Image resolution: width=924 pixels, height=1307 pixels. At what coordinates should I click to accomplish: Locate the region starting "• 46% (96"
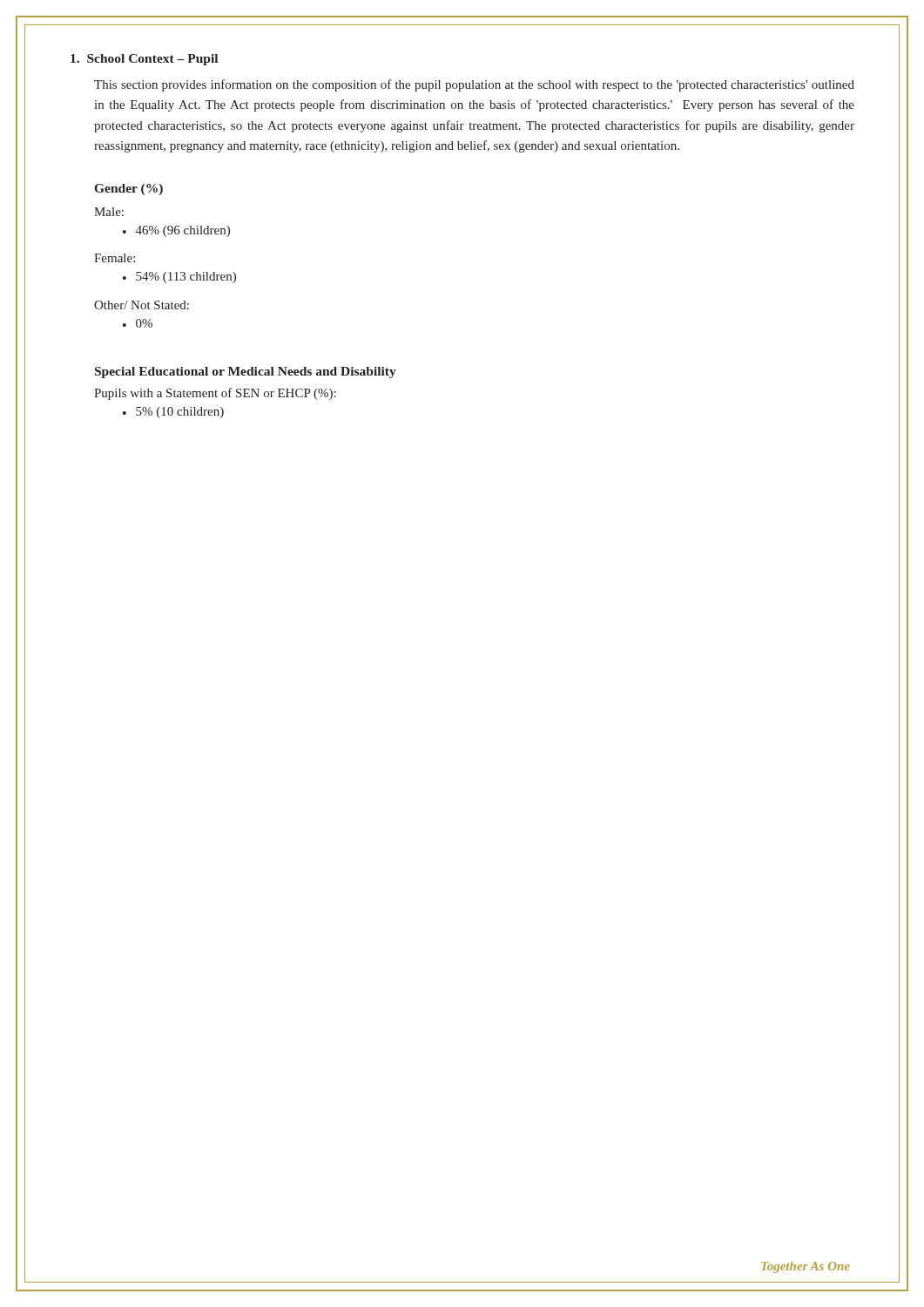click(176, 233)
